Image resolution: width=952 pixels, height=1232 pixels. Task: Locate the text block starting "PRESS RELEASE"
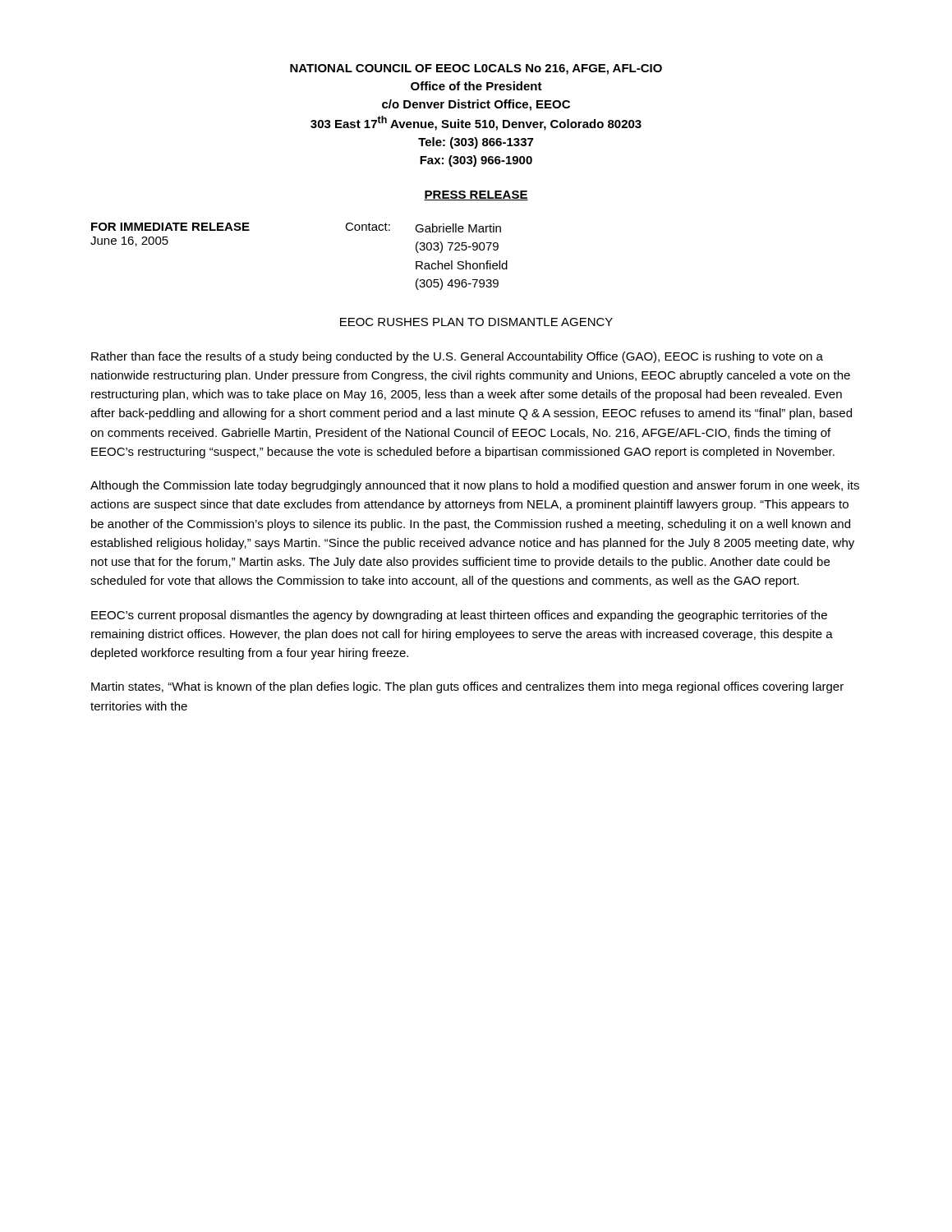pos(476,194)
